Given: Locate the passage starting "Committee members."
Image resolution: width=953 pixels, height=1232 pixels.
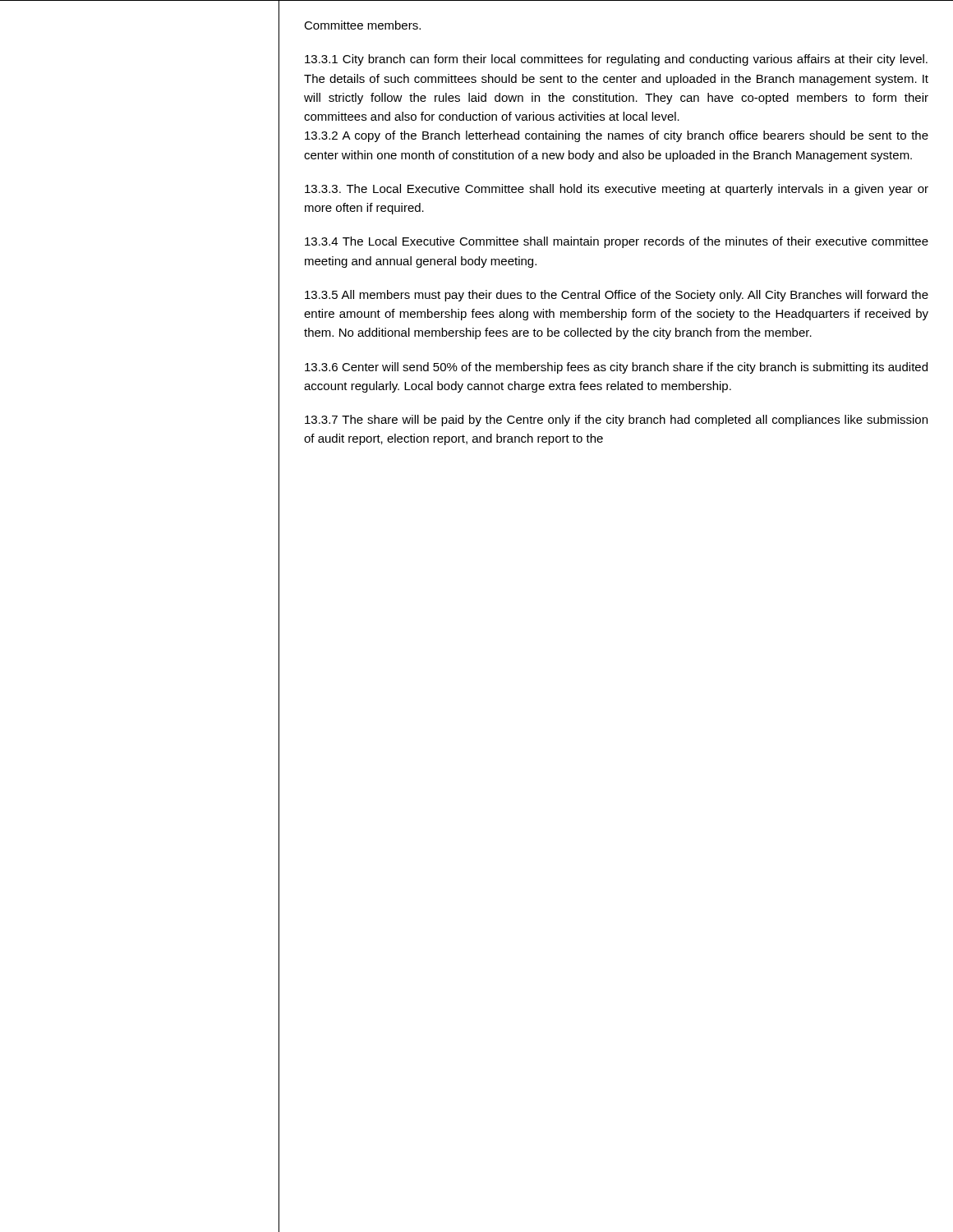Looking at the screenshot, I should (363, 25).
